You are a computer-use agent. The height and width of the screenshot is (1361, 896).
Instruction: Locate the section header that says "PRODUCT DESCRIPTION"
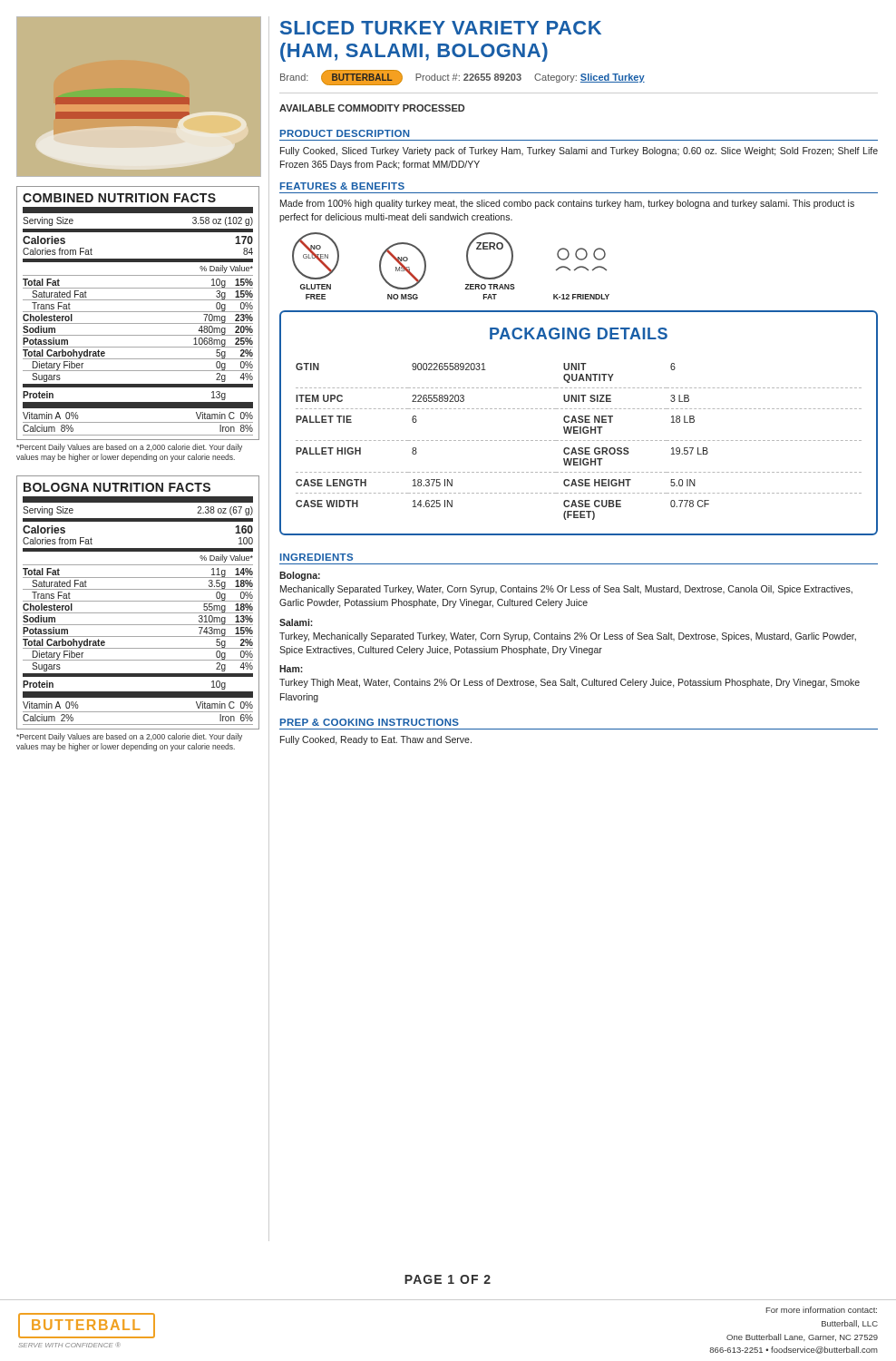(345, 133)
